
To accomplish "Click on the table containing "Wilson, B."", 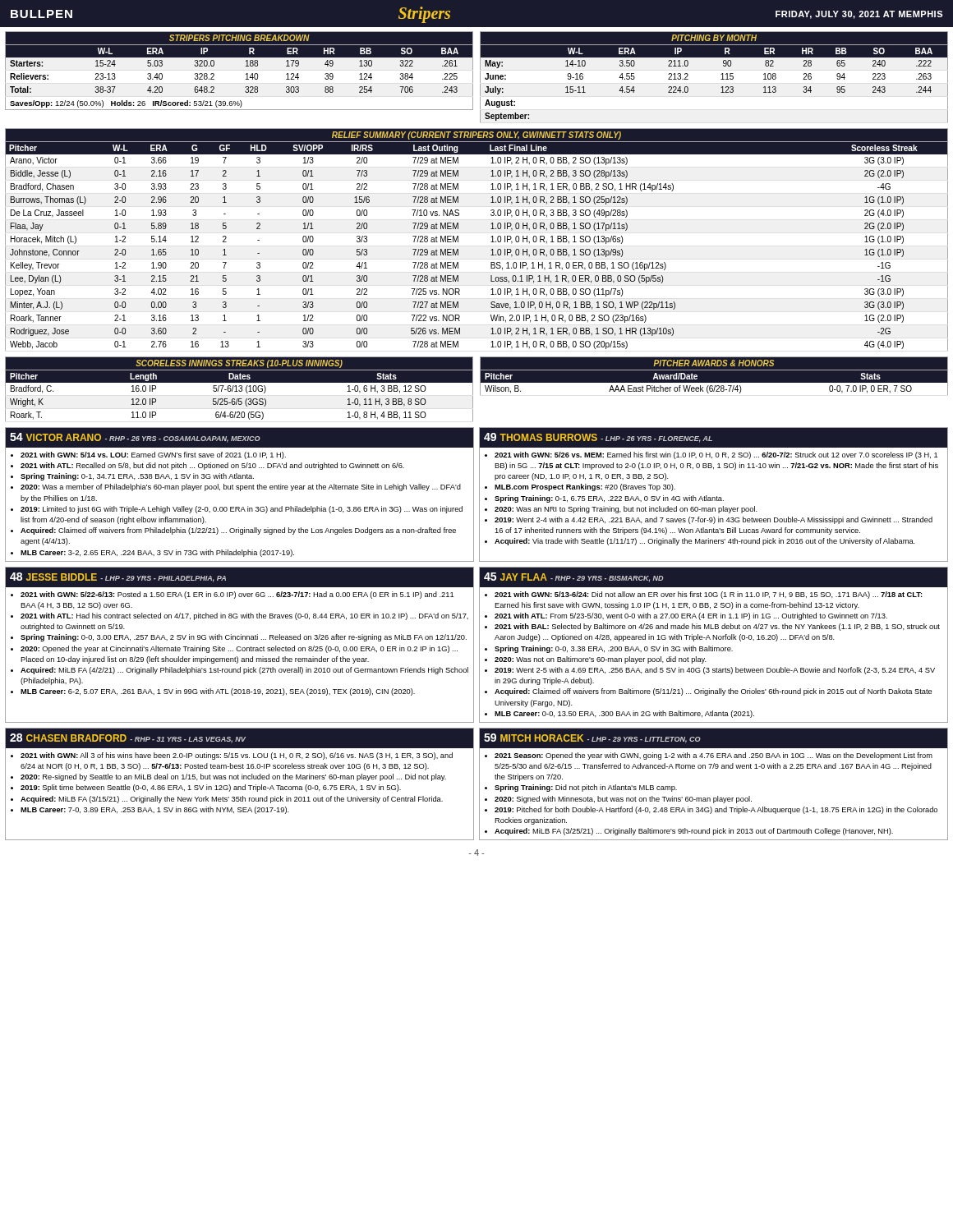I will pyautogui.click(x=714, y=389).
